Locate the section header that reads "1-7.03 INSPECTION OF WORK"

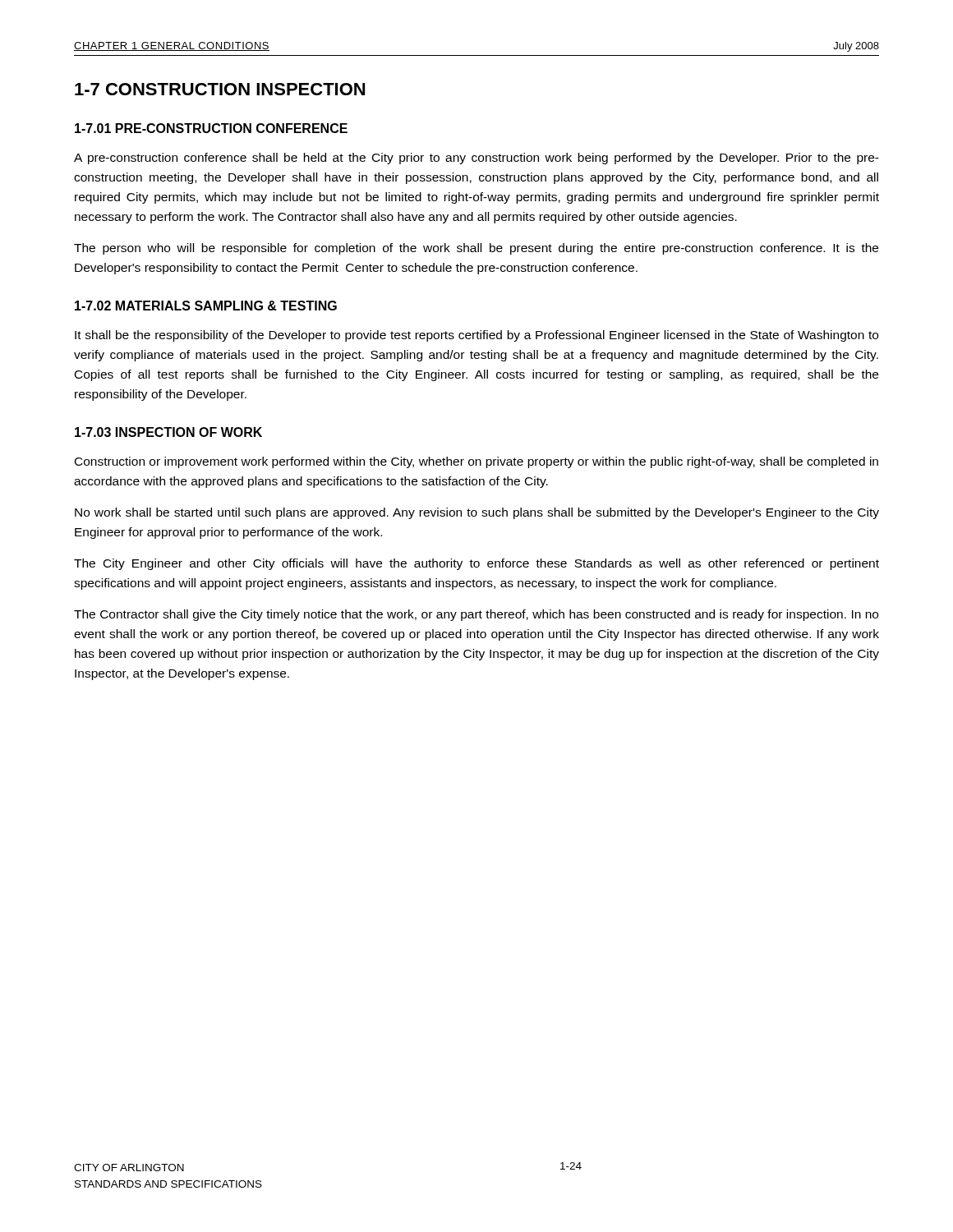pyautogui.click(x=168, y=433)
